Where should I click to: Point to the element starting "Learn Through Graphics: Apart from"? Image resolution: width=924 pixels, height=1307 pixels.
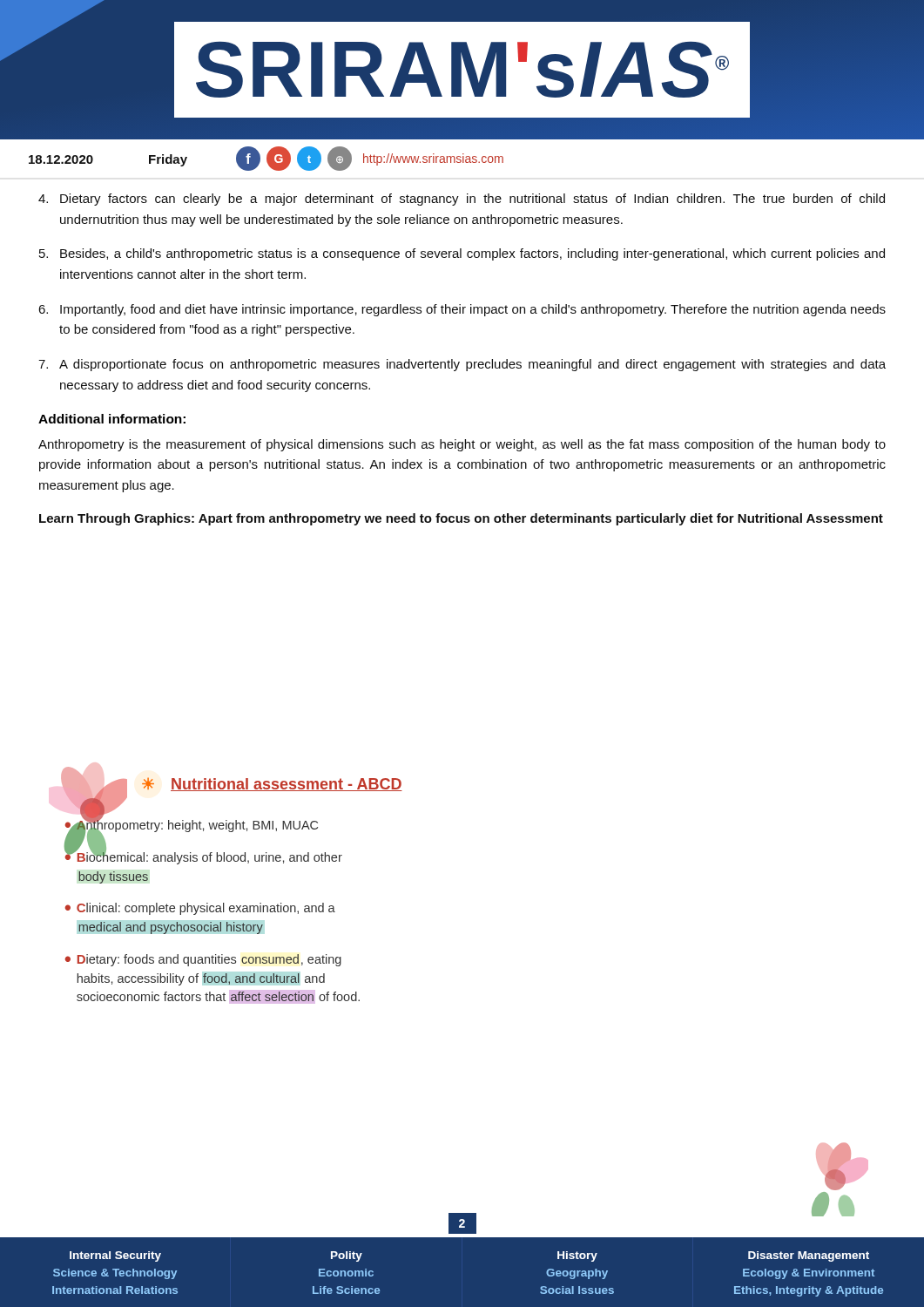(461, 518)
